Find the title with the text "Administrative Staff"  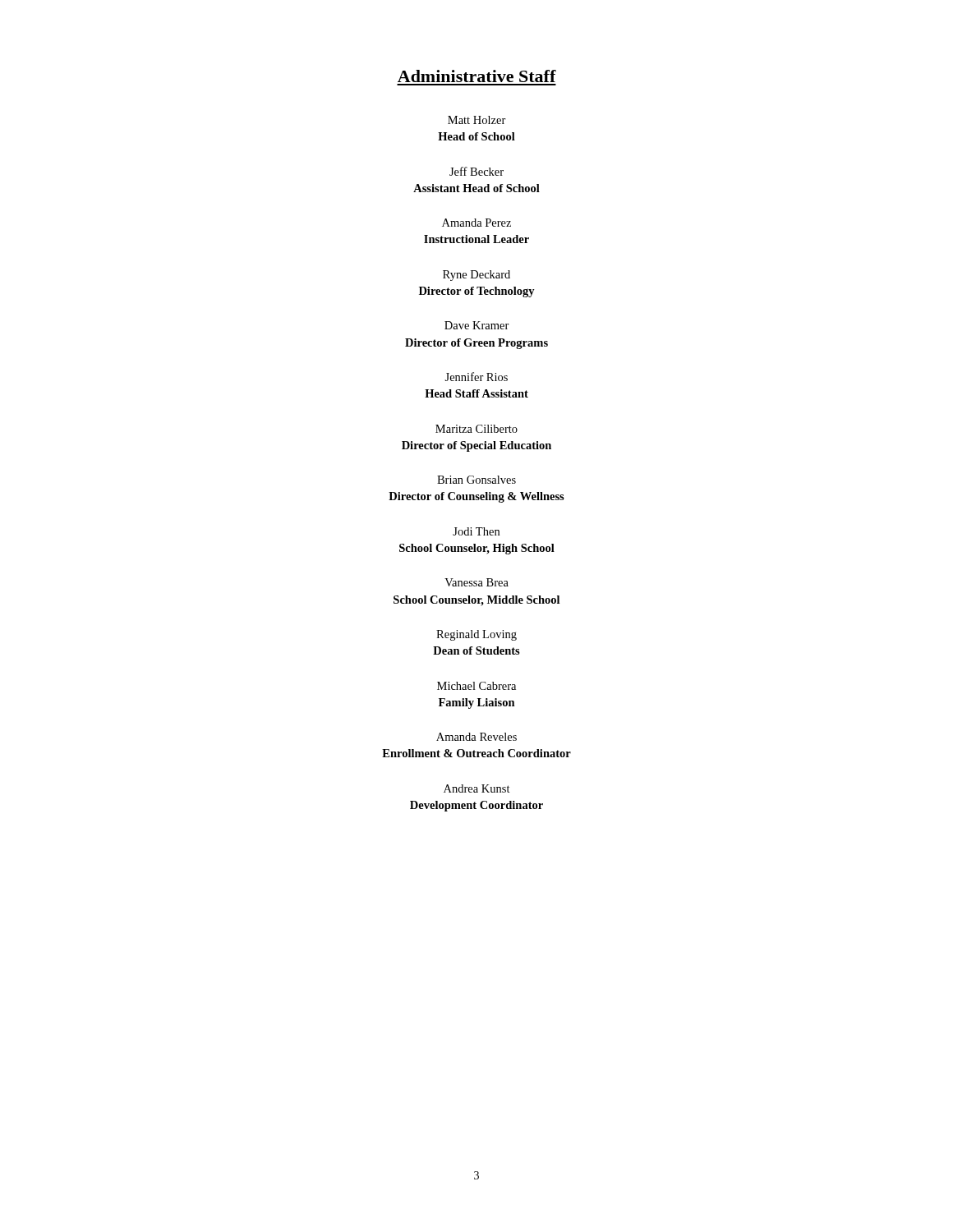476,76
